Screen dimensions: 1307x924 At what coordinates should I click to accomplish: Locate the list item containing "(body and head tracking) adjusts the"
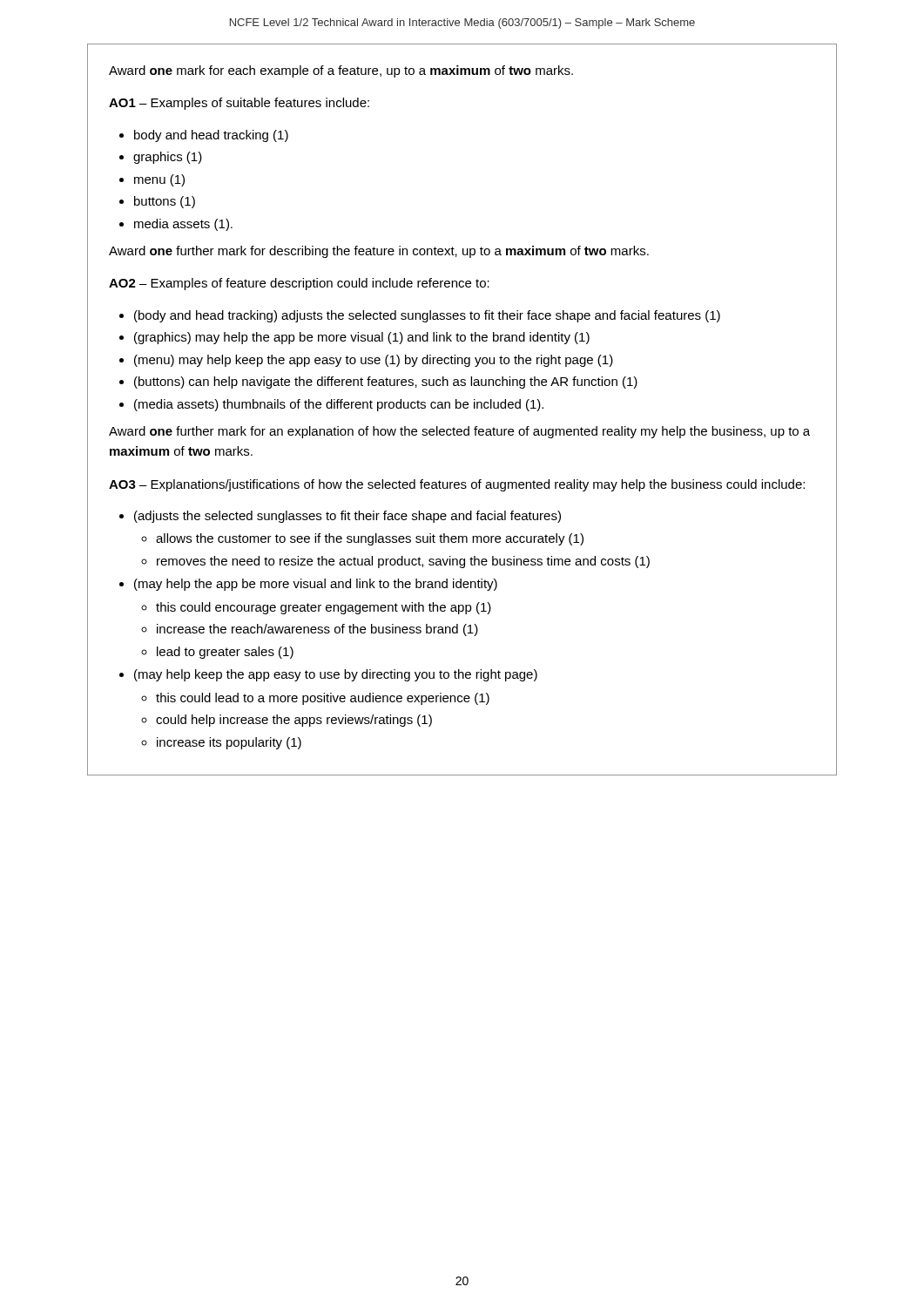click(x=427, y=315)
